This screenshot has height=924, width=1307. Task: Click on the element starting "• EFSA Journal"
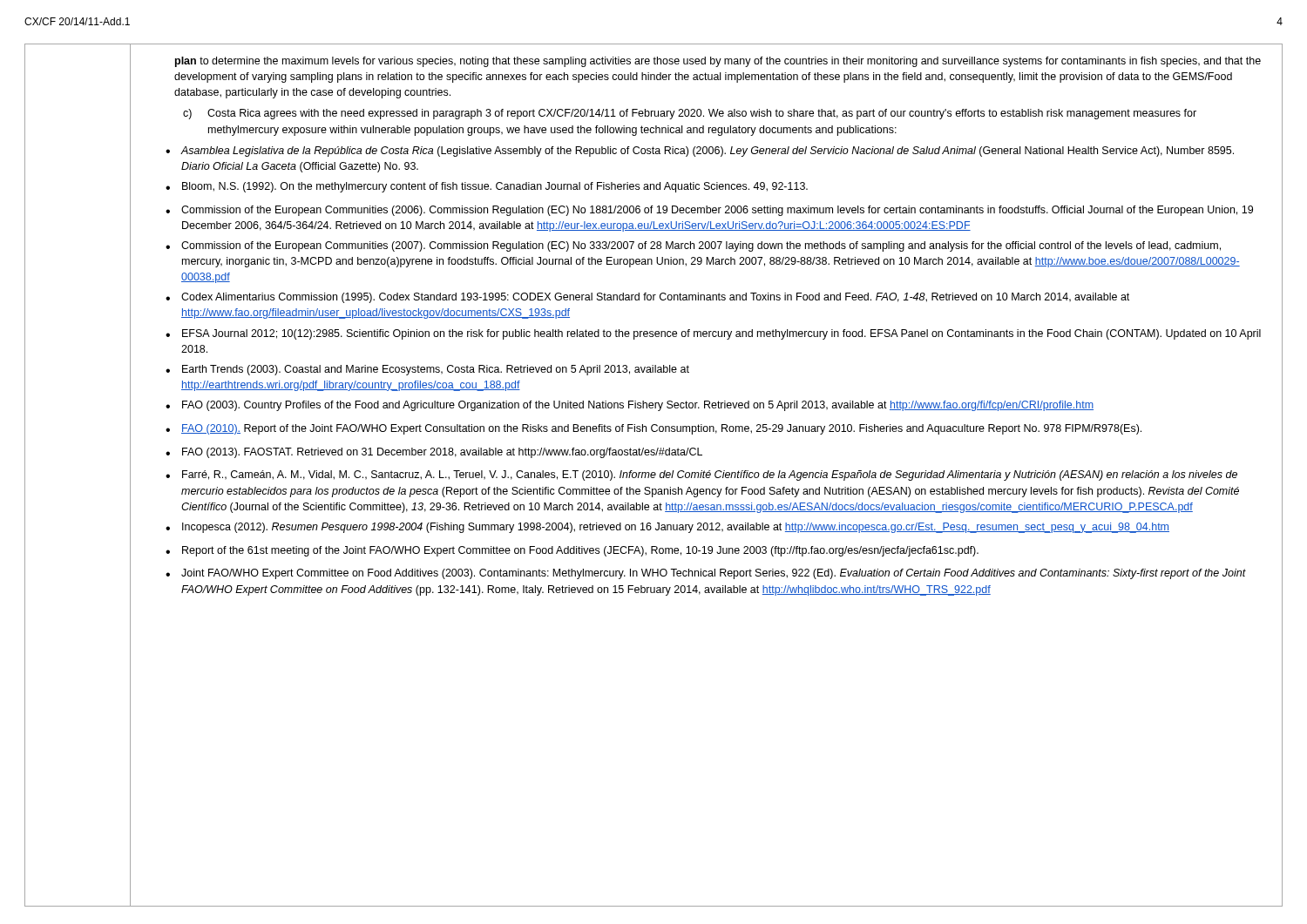click(715, 341)
